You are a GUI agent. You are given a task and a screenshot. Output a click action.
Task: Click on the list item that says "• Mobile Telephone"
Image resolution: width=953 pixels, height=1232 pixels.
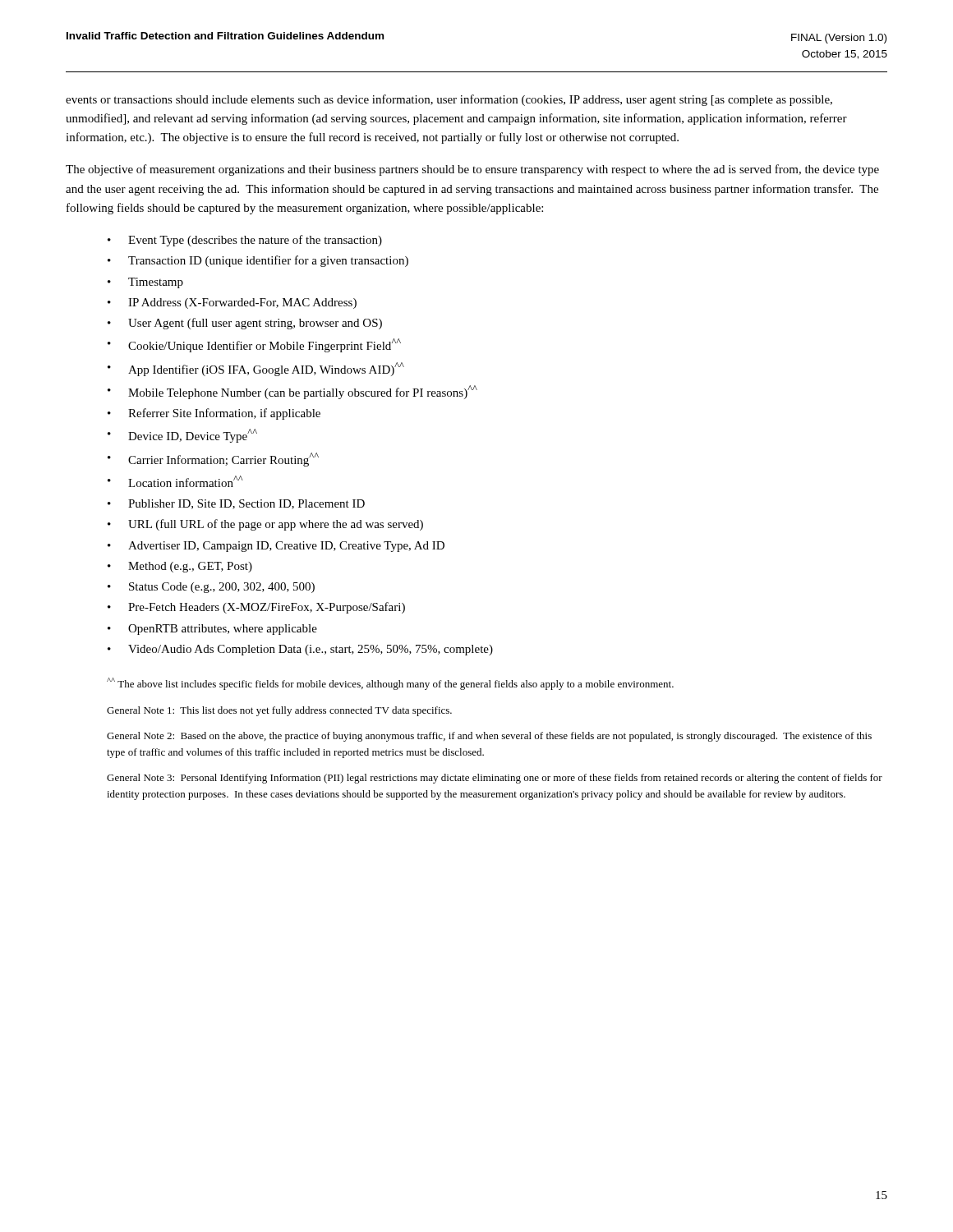point(292,392)
